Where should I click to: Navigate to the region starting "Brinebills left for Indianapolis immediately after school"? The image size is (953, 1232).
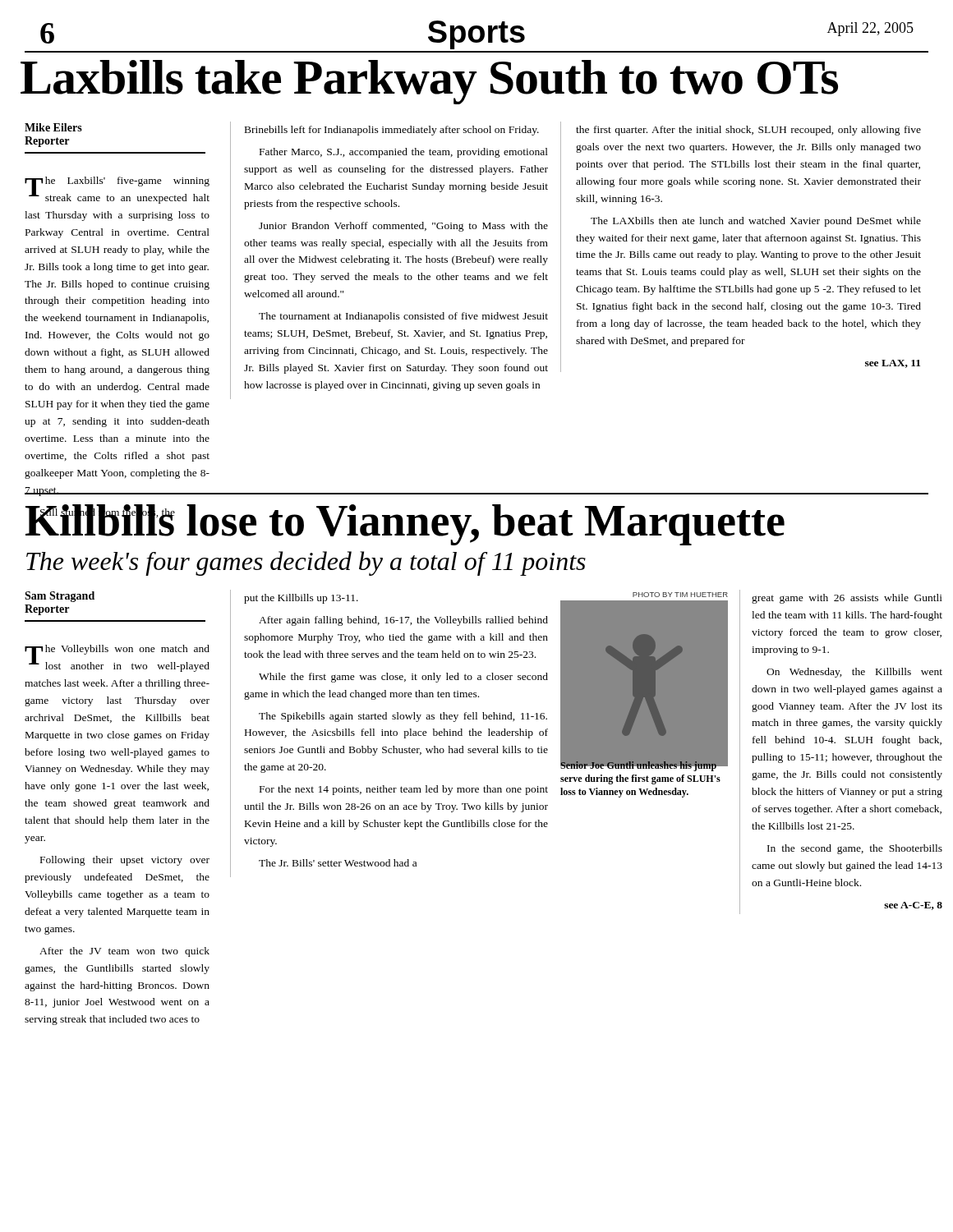tap(396, 258)
